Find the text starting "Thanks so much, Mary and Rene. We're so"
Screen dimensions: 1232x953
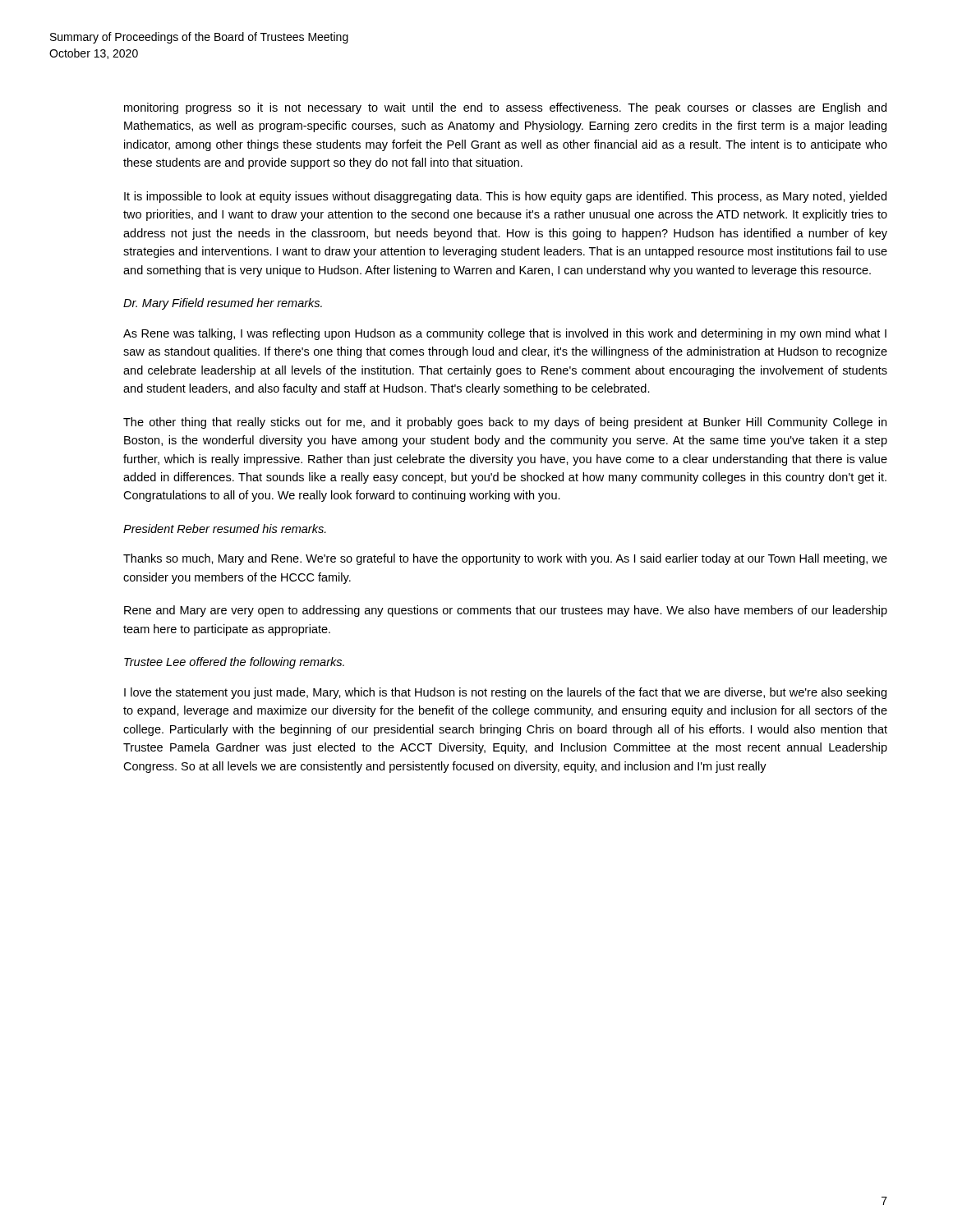[x=505, y=568]
